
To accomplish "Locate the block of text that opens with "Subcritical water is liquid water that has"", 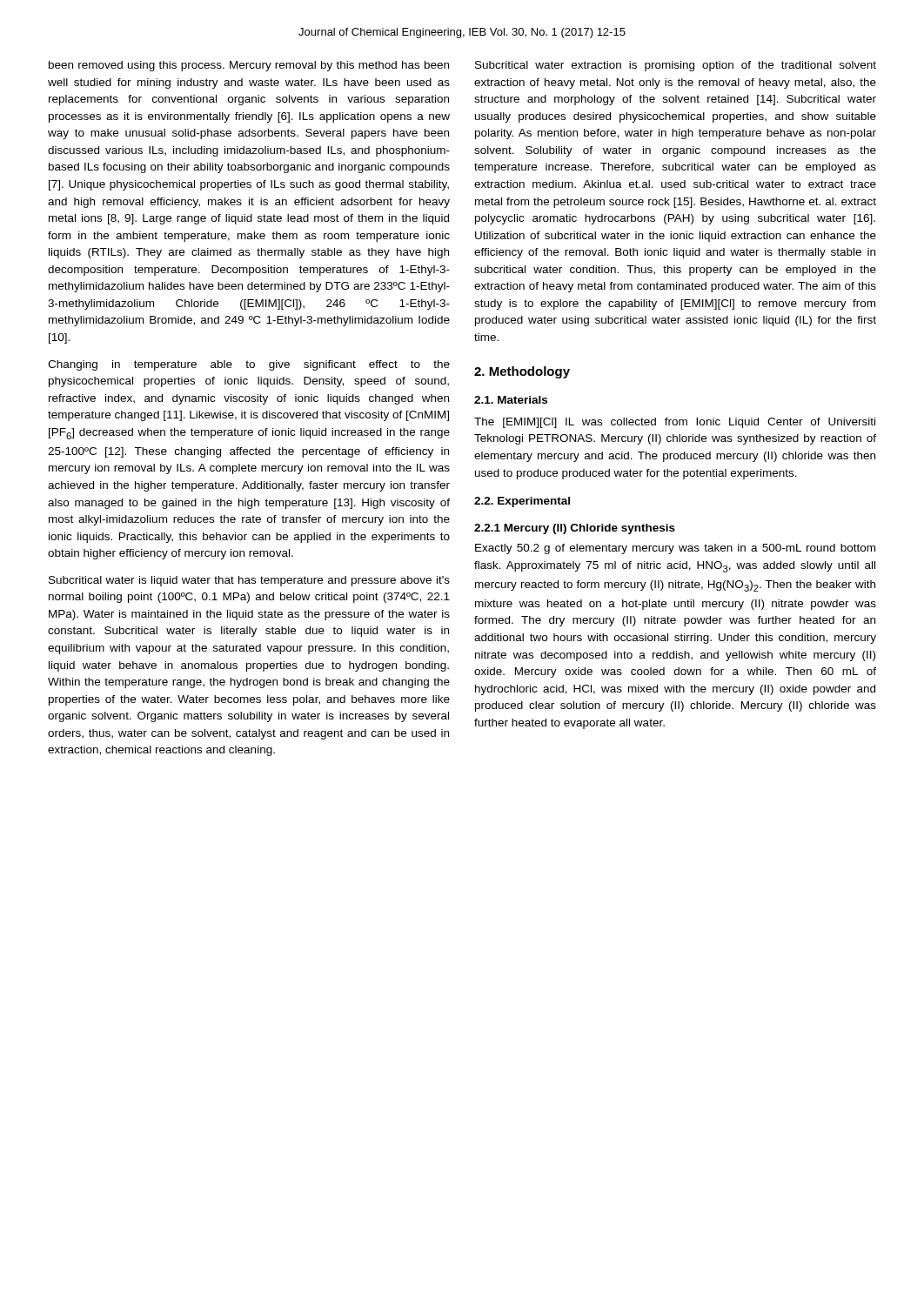I will click(249, 665).
